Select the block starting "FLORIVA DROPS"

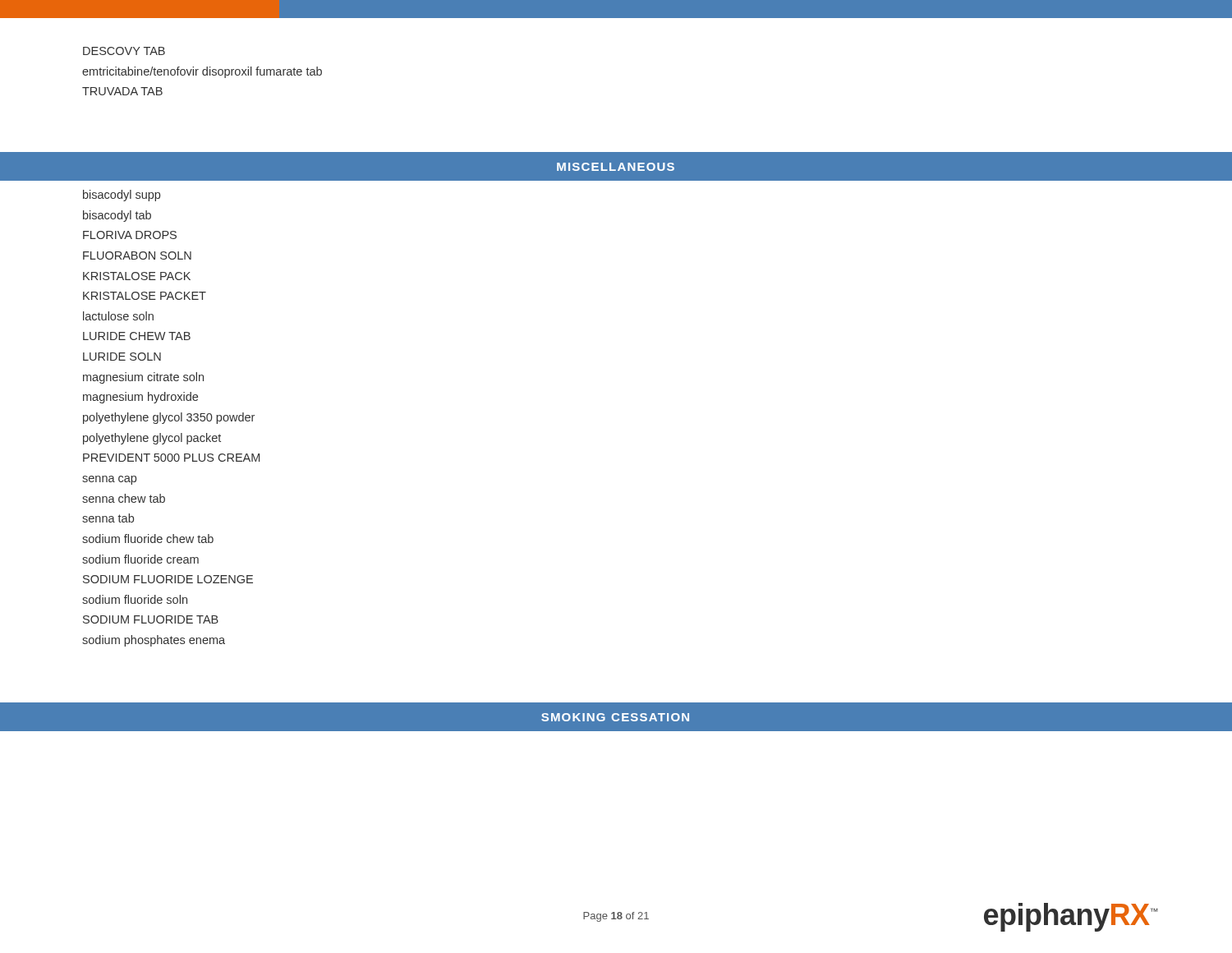click(x=130, y=235)
